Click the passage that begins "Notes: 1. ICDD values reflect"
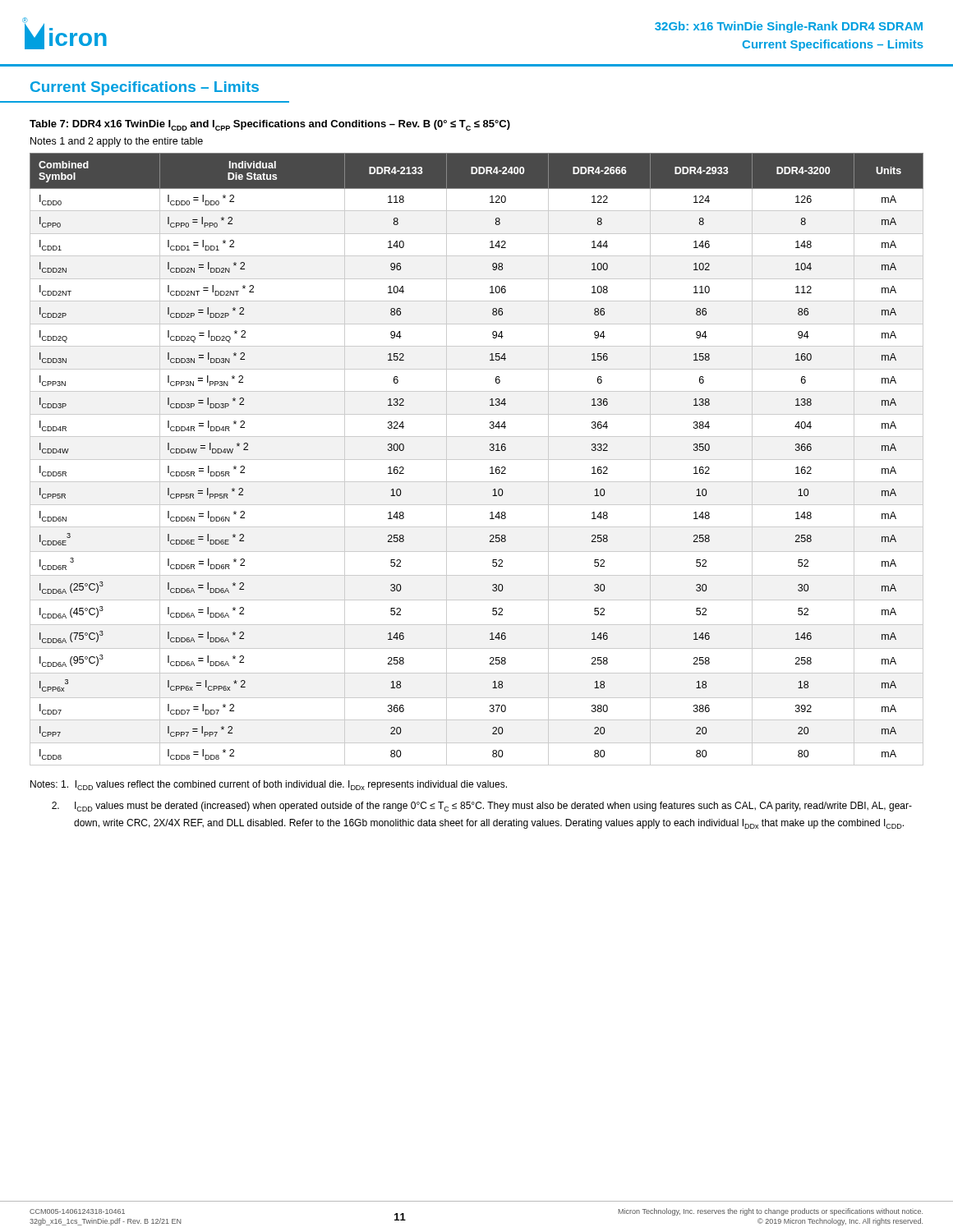Image resolution: width=953 pixels, height=1232 pixels. (476, 805)
